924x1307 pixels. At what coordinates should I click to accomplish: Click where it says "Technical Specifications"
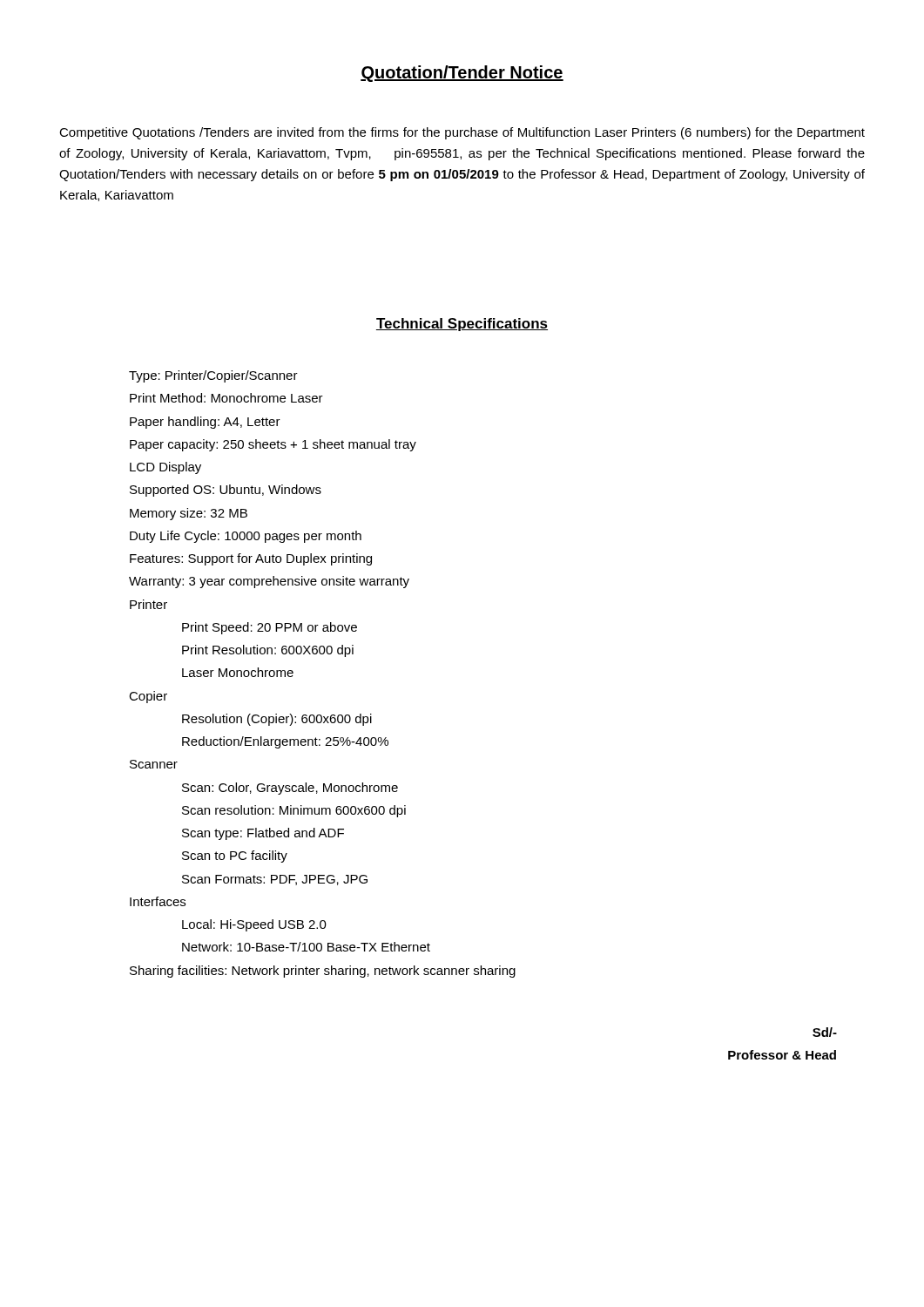(x=462, y=324)
